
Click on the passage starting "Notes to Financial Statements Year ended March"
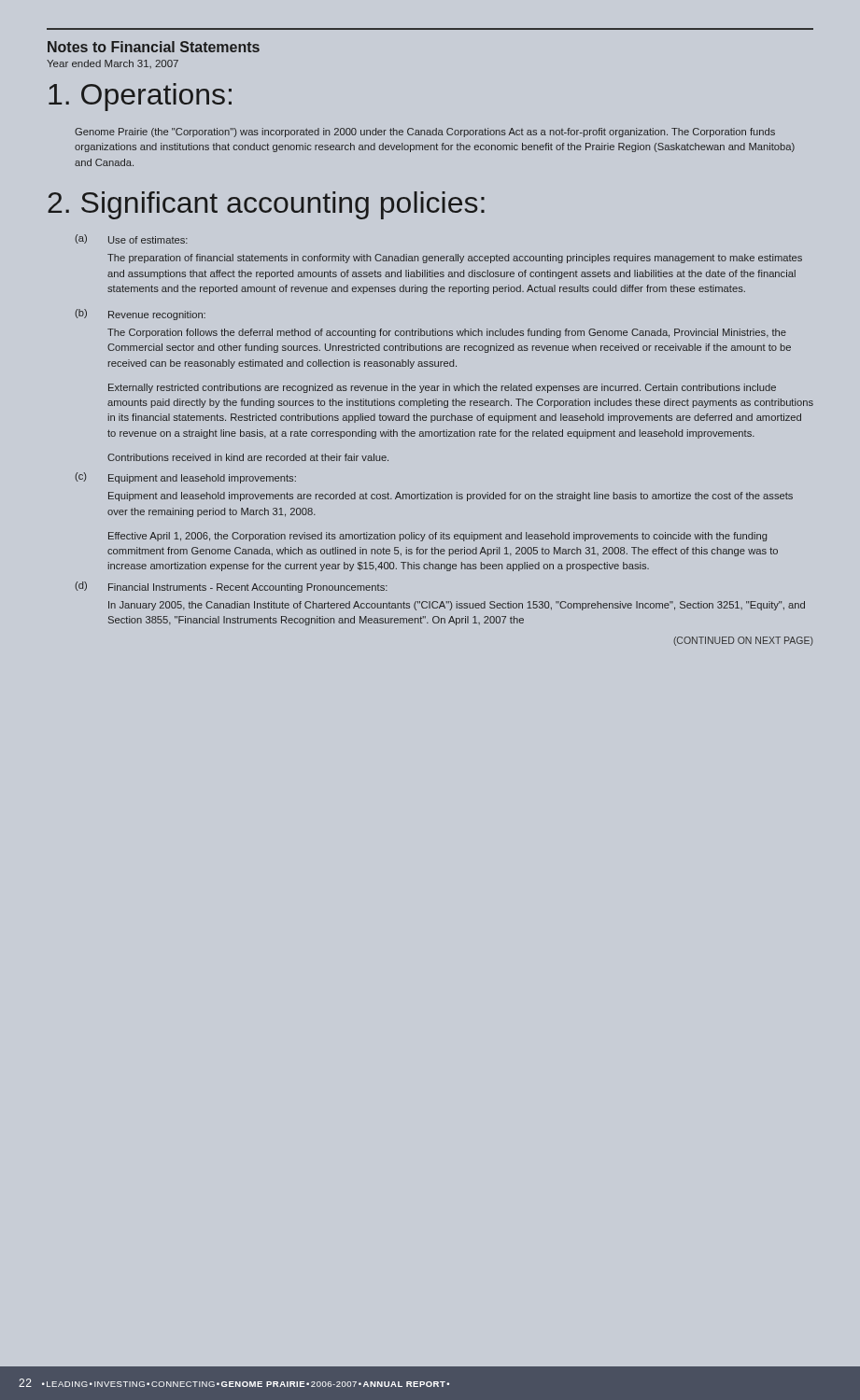[x=154, y=47]
